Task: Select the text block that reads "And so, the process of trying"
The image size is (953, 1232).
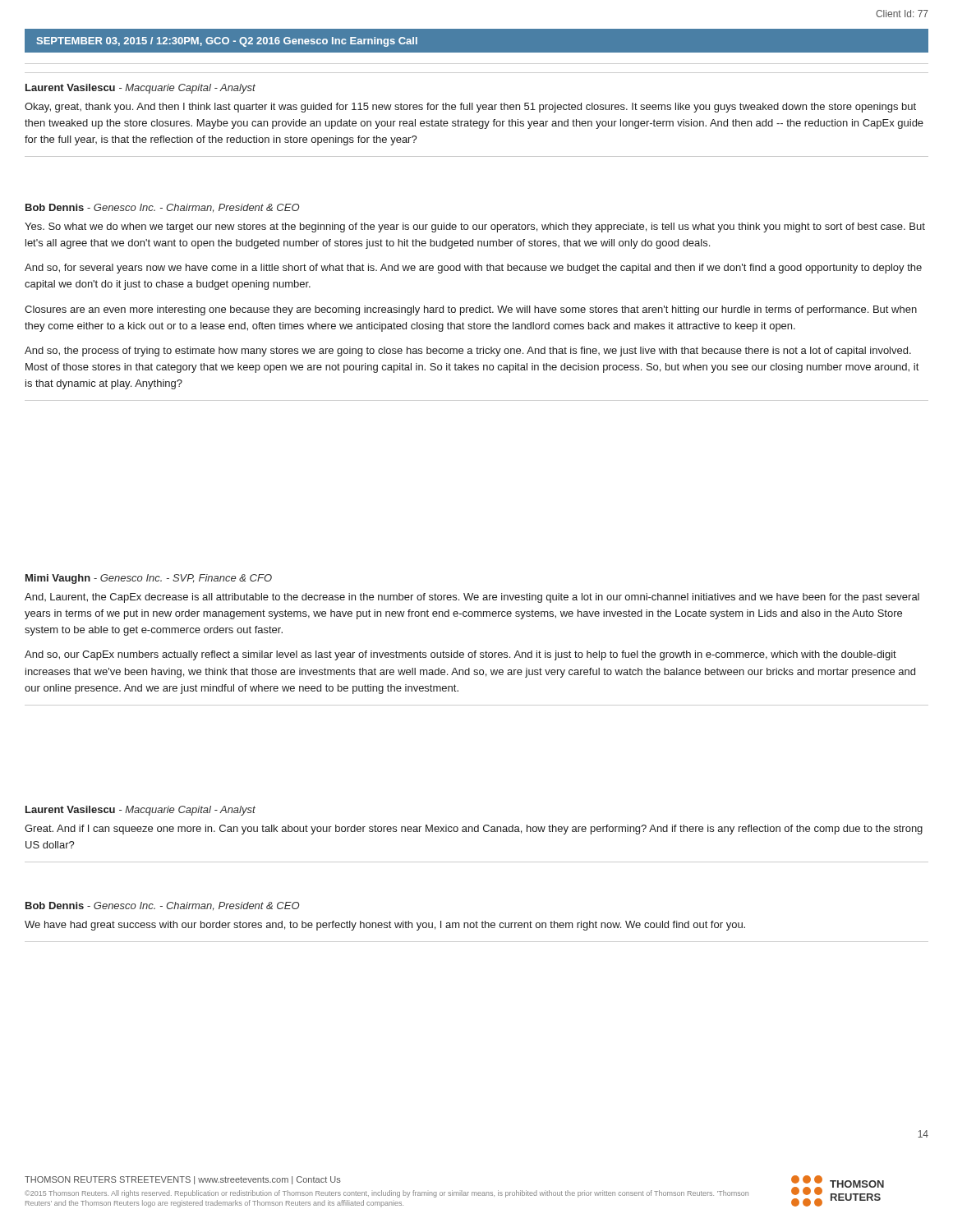Action: coord(472,367)
